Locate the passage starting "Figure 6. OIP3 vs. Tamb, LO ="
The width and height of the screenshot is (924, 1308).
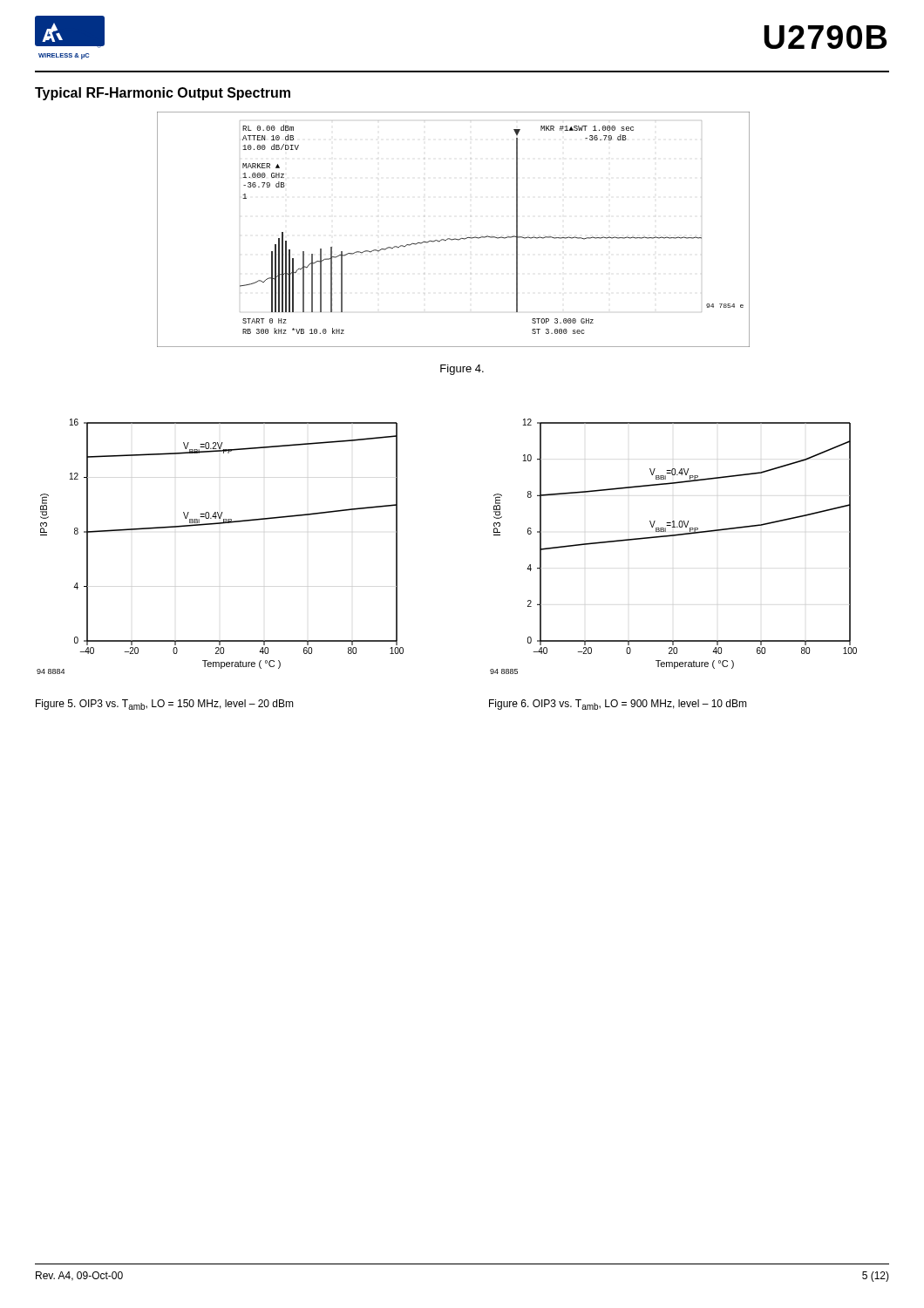618,705
